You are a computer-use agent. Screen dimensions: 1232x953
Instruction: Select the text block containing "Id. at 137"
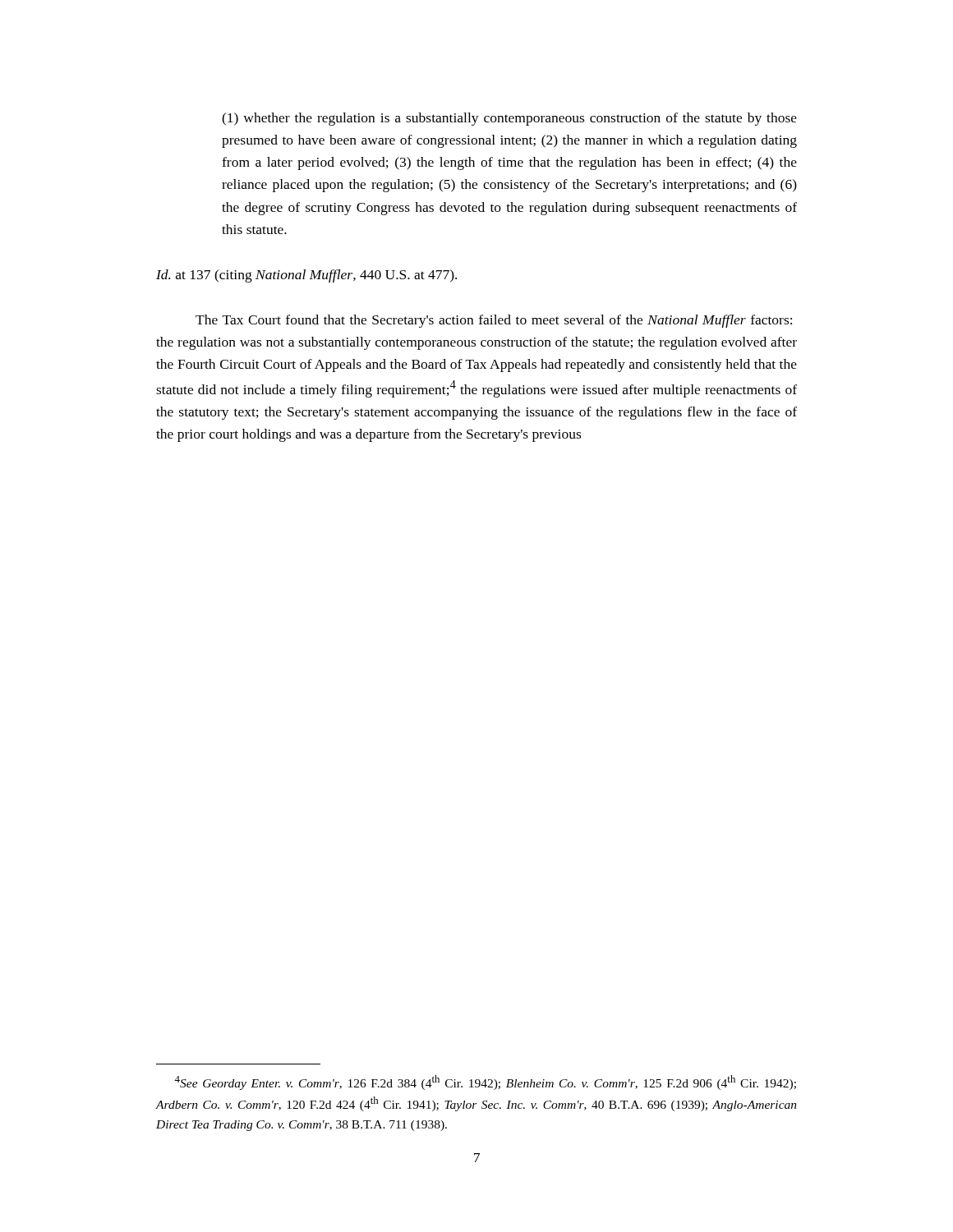point(307,274)
